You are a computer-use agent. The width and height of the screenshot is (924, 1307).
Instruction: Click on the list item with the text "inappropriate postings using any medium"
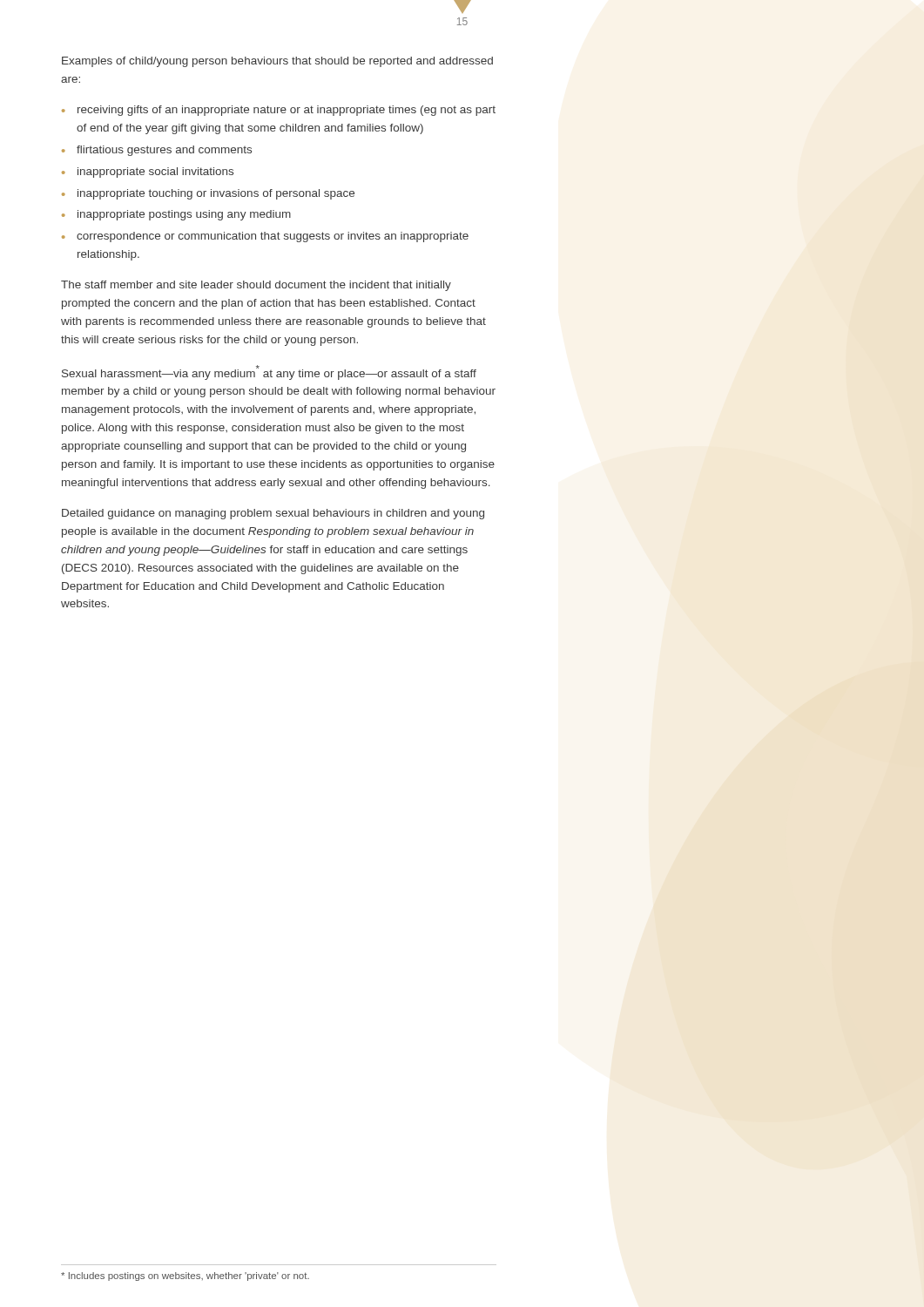[184, 214]
